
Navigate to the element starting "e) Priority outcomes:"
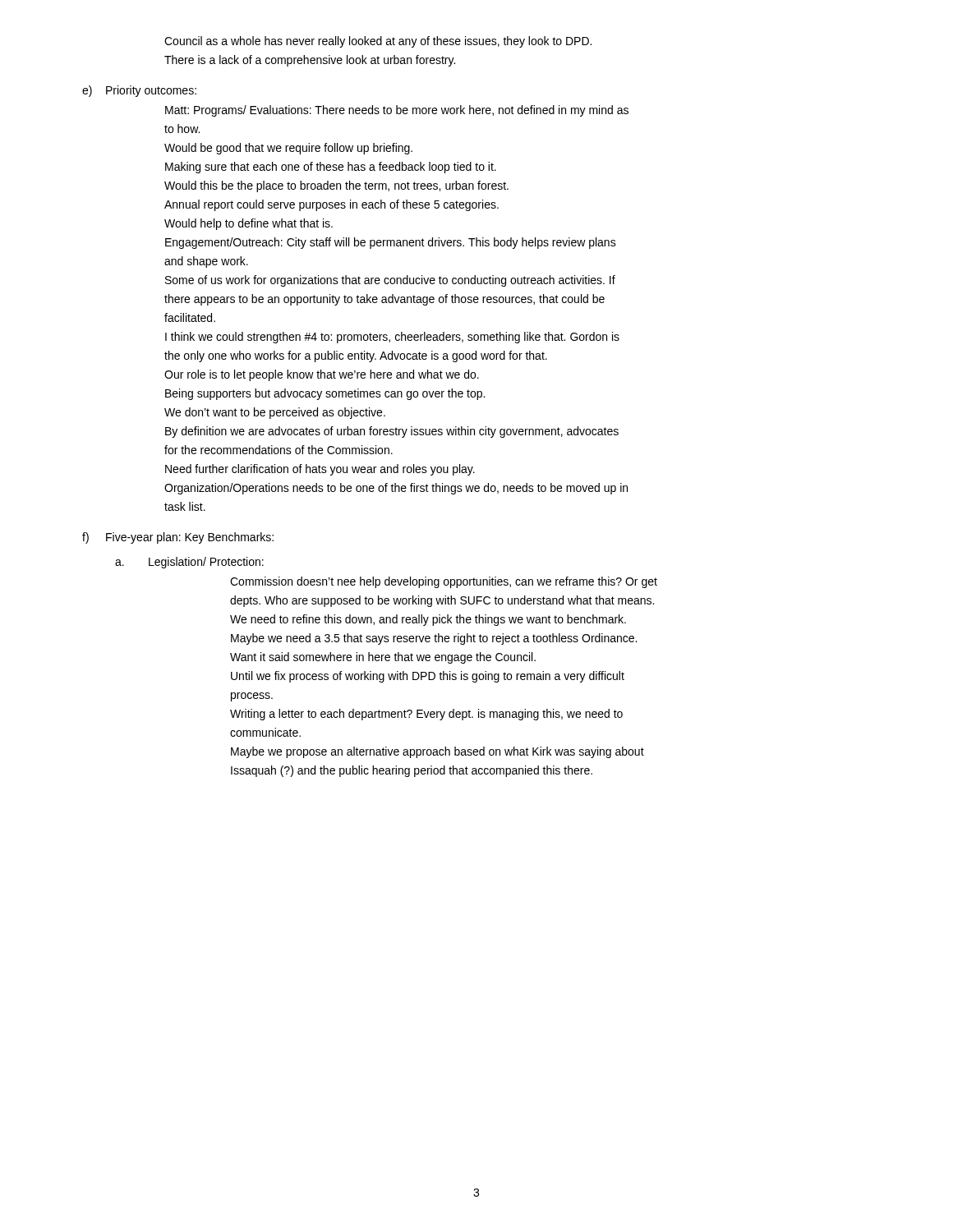(x=140, y=90)
